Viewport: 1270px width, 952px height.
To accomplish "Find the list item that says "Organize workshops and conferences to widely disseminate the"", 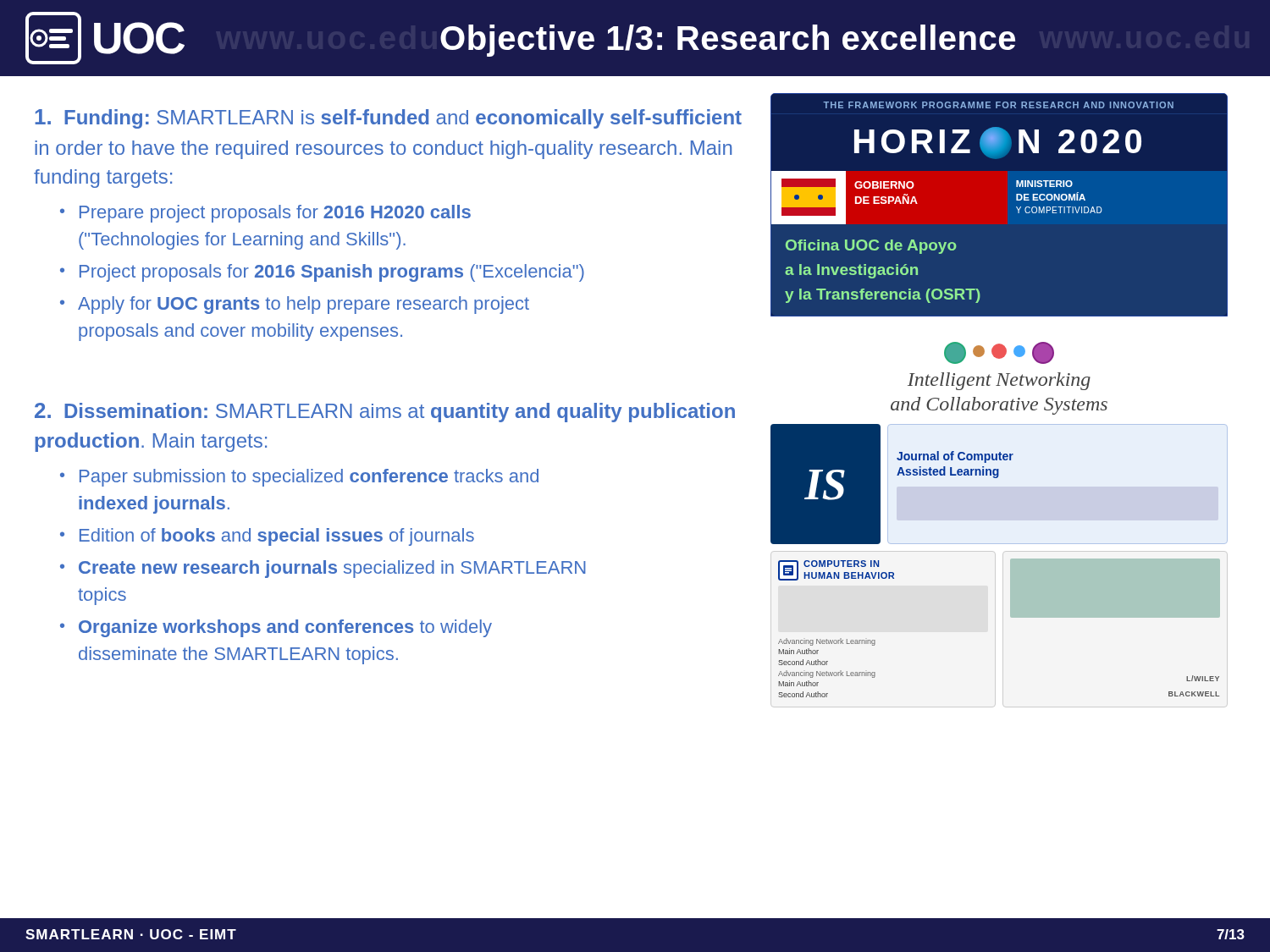I will coord(285,640).
